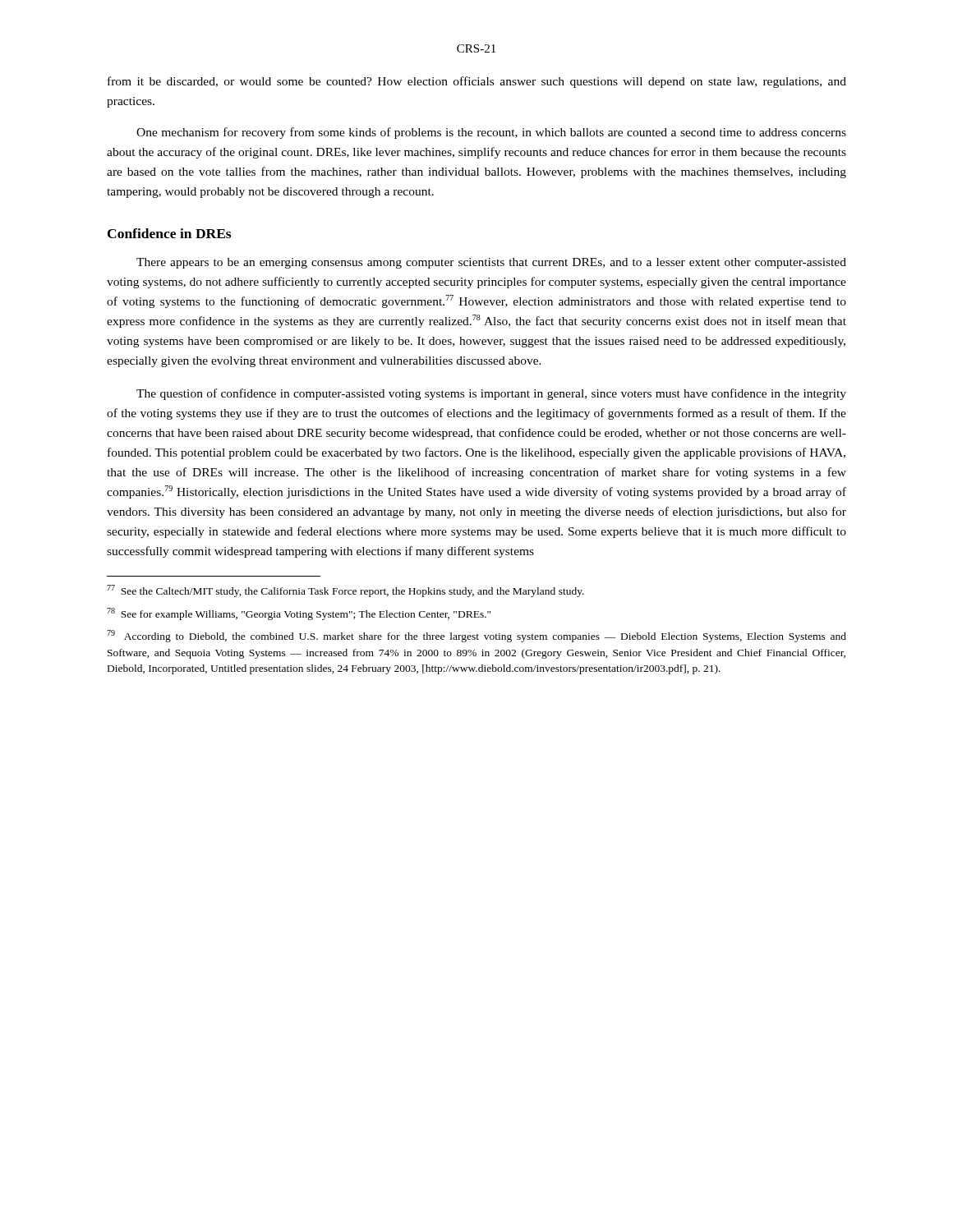This screenshot has height=1232, width=953.
Task: Click on the footnote that says "77 See the Caltech/MIT study, the California Task"
Action: point(346,590)
